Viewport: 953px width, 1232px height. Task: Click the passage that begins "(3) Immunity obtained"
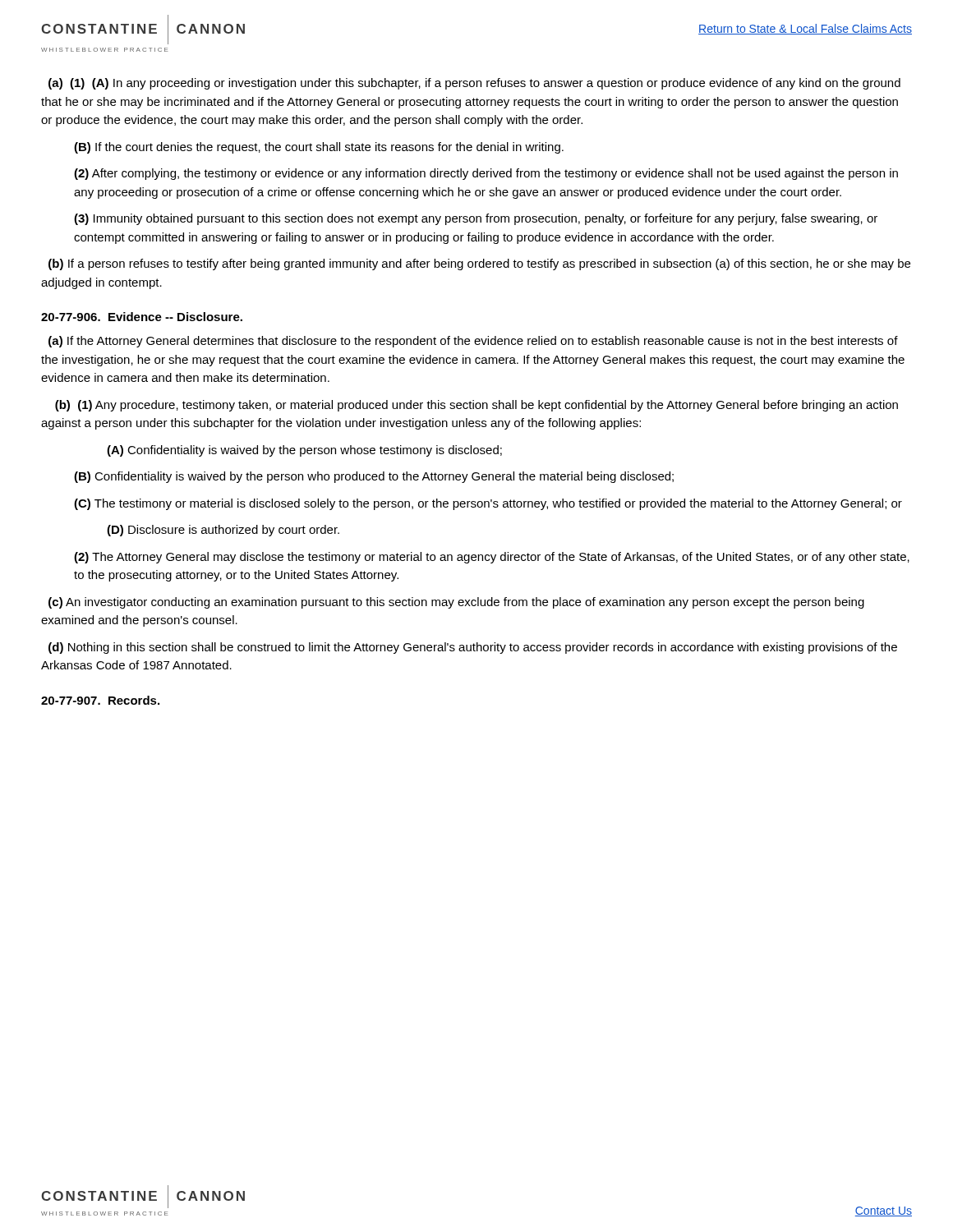476,227
